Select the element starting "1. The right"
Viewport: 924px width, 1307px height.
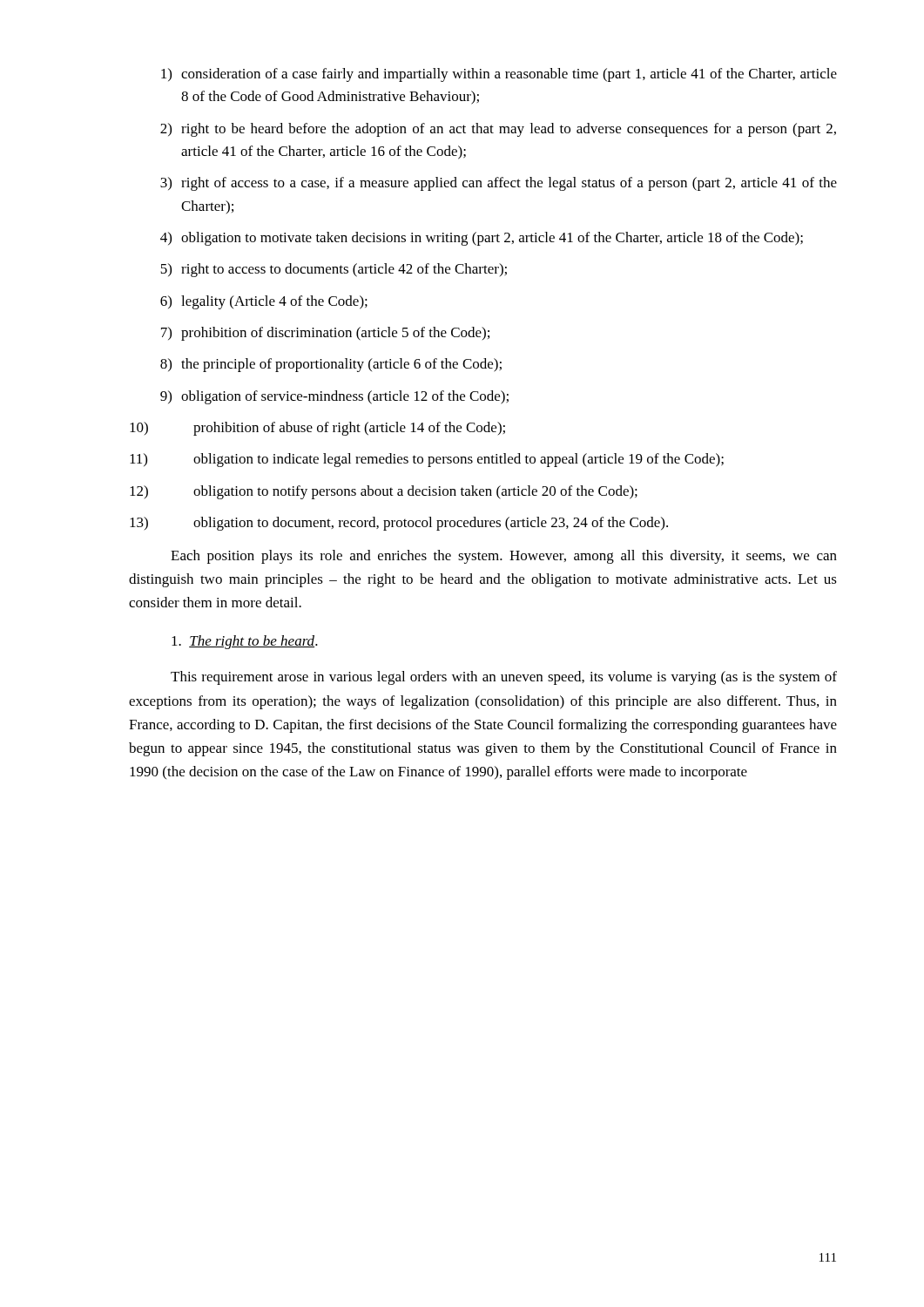click(x=244, y=641)
